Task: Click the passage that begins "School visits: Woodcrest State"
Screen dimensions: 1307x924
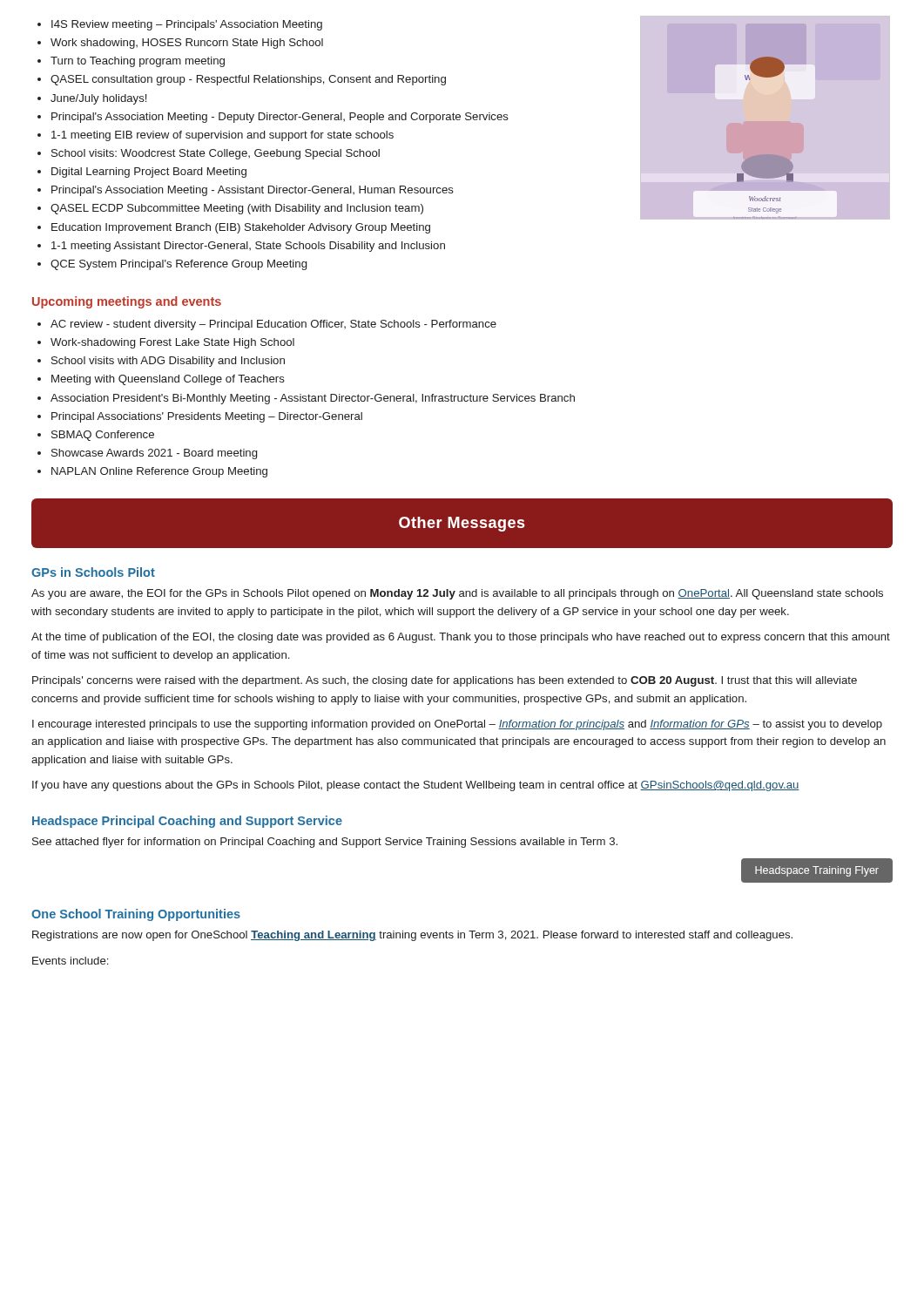Action: [x=215, y=153]
